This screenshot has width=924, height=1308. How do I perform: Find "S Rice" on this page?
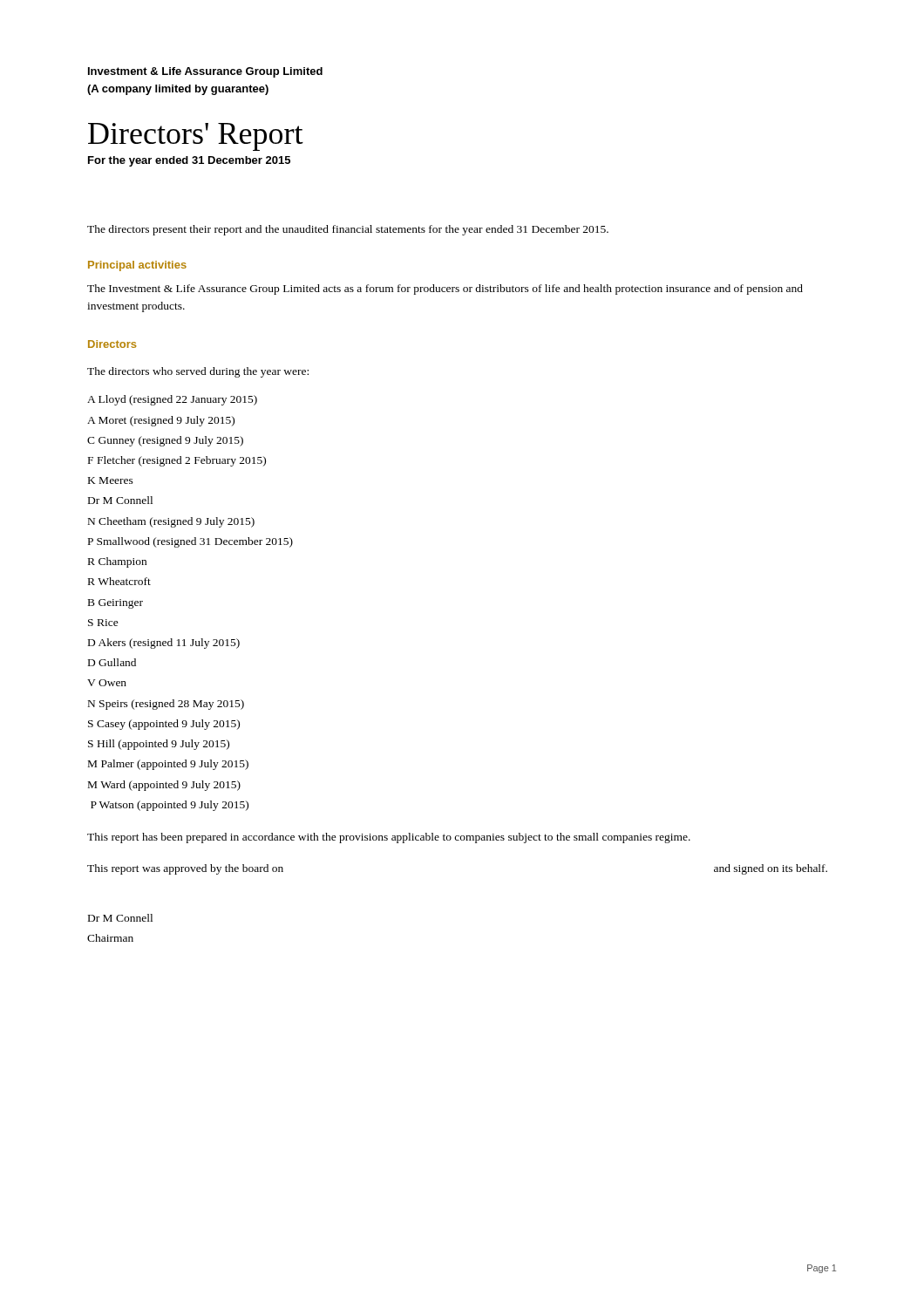pyautogui.click(x=103, y=622)
